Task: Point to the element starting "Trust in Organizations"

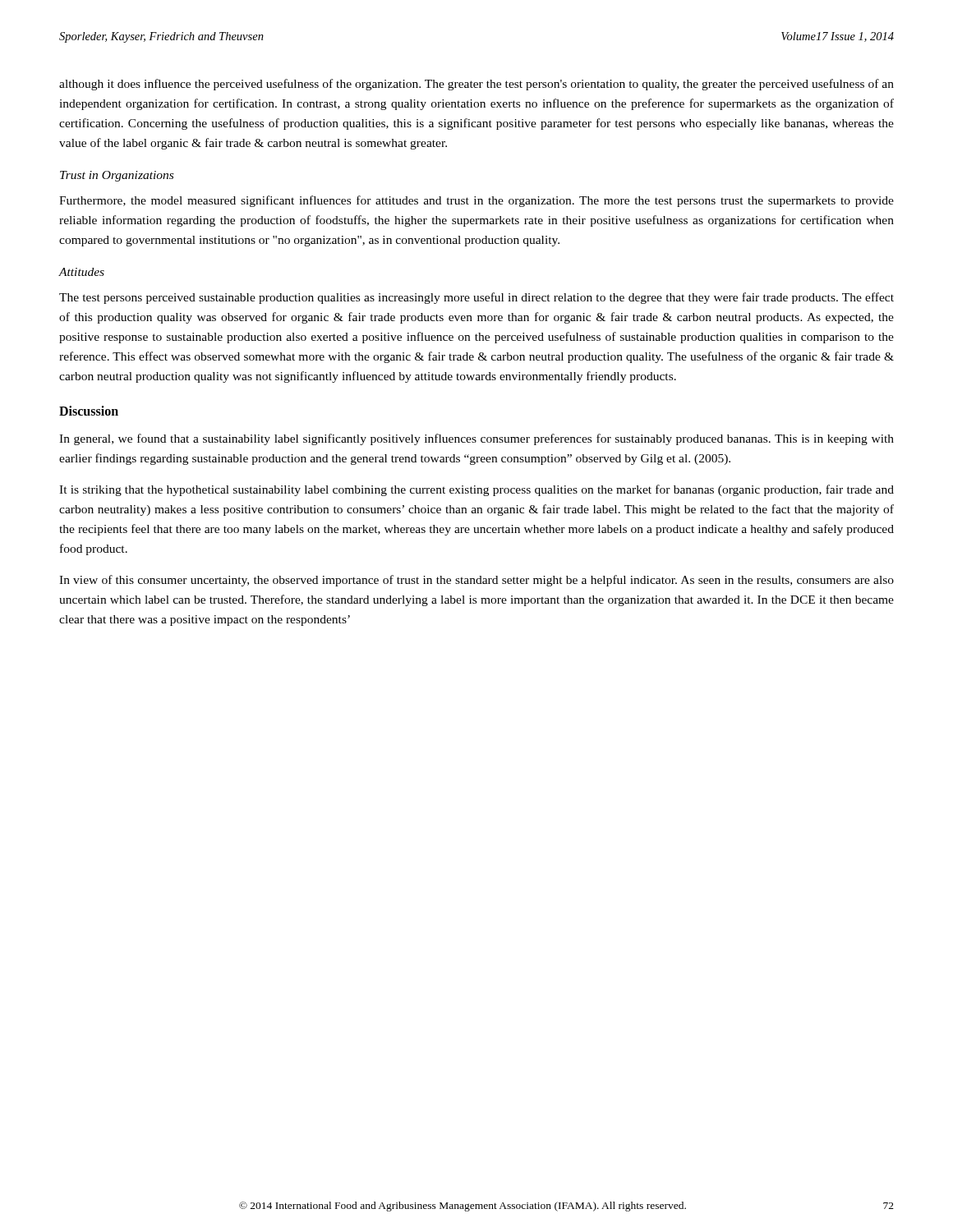Action: tap(117, 175)
